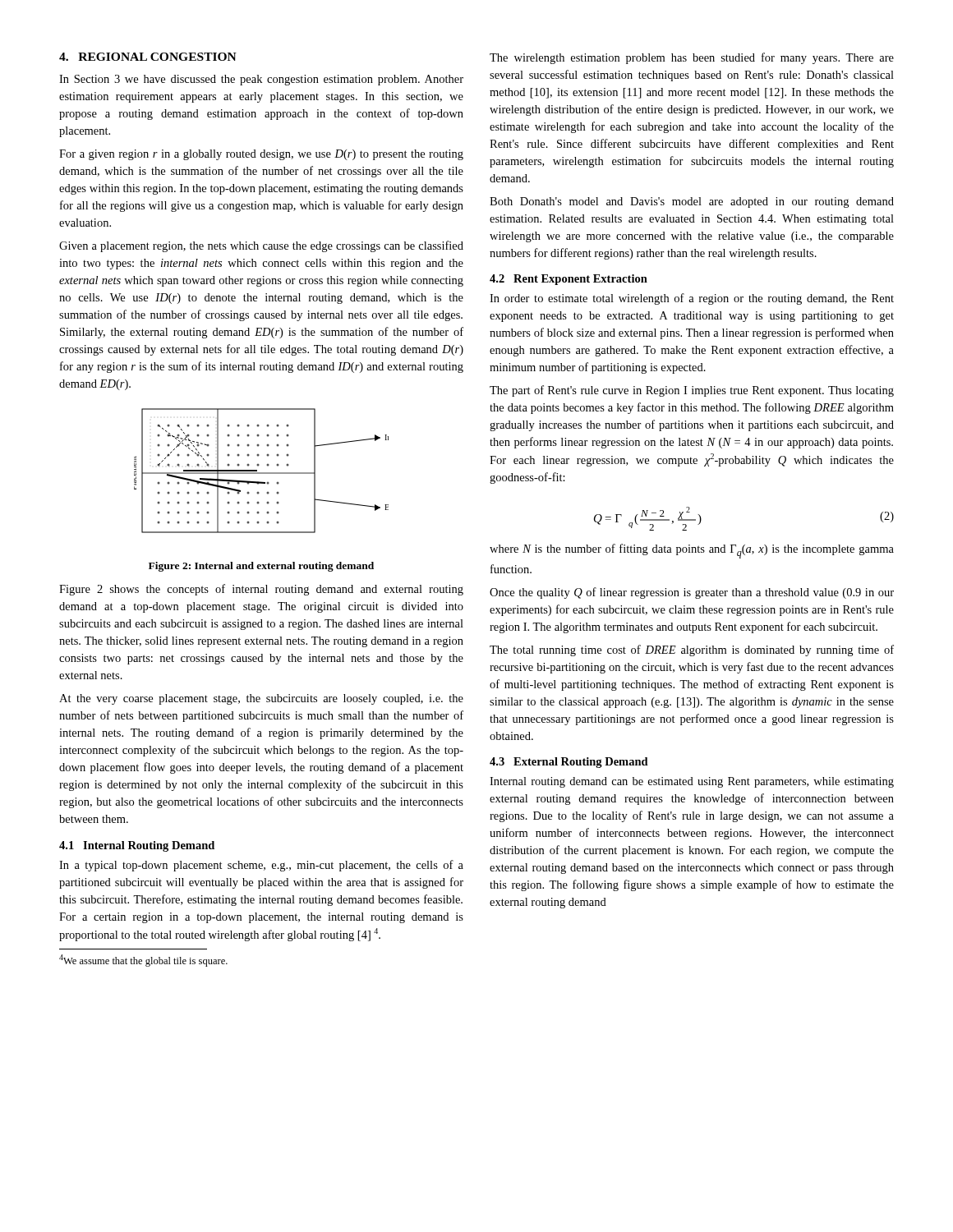The height and width of the screenshot is (1232, 953).
Task: Select the element starting "where N is the"
Action: [692, 559]
